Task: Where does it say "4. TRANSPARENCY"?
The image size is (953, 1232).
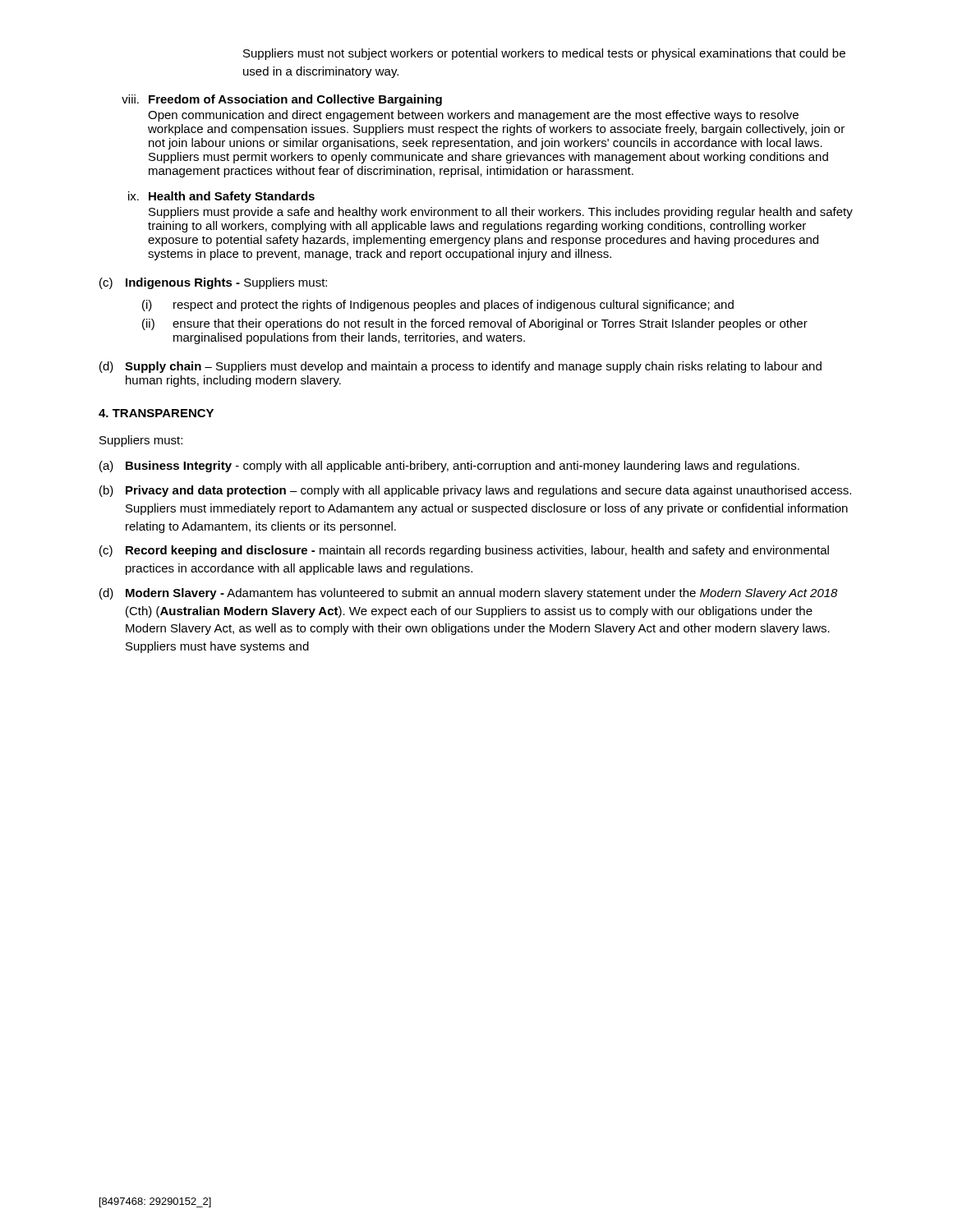Action: click(x=156, y=412)
